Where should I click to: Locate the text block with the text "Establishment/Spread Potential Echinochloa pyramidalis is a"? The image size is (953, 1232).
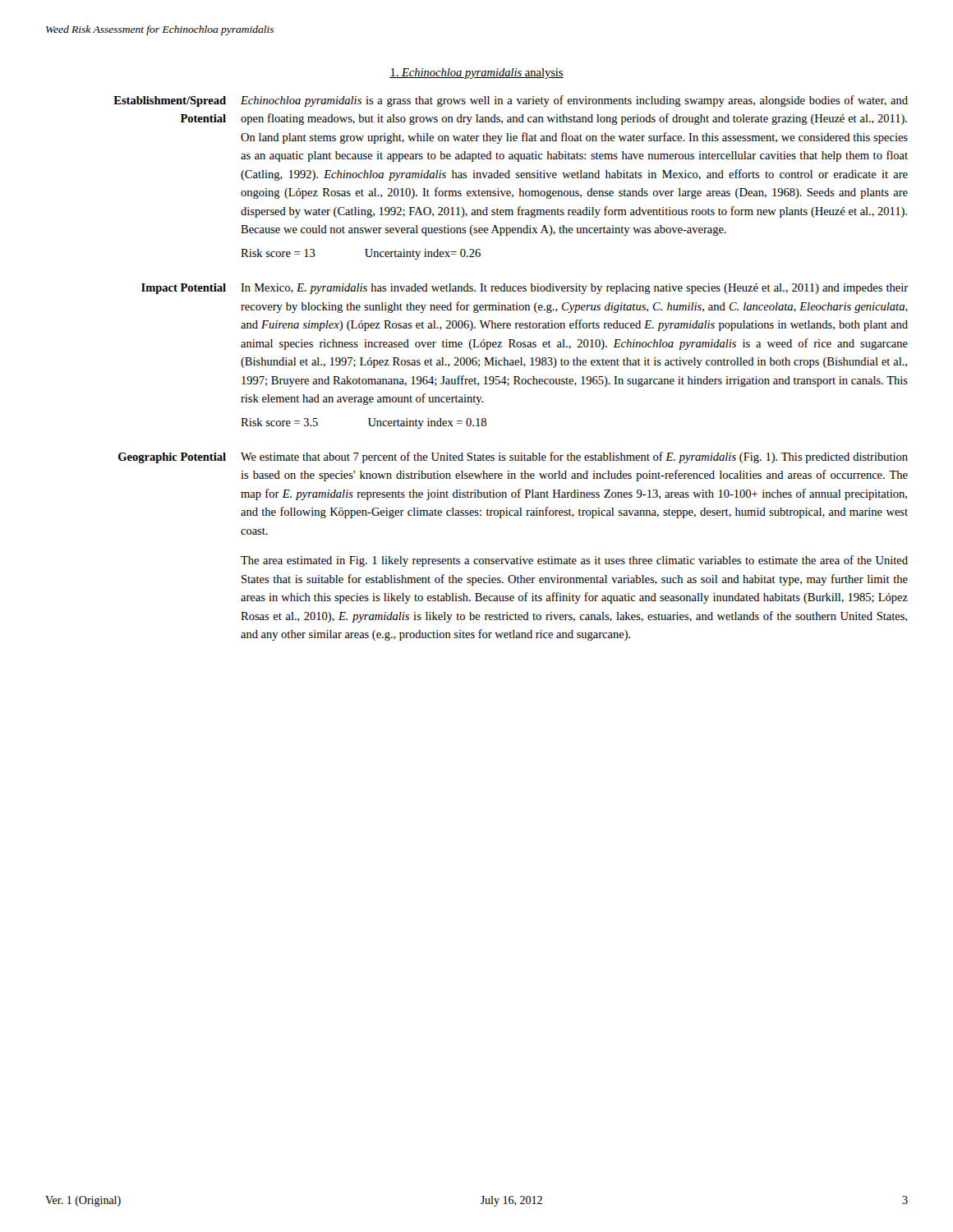tap(476, 177)
